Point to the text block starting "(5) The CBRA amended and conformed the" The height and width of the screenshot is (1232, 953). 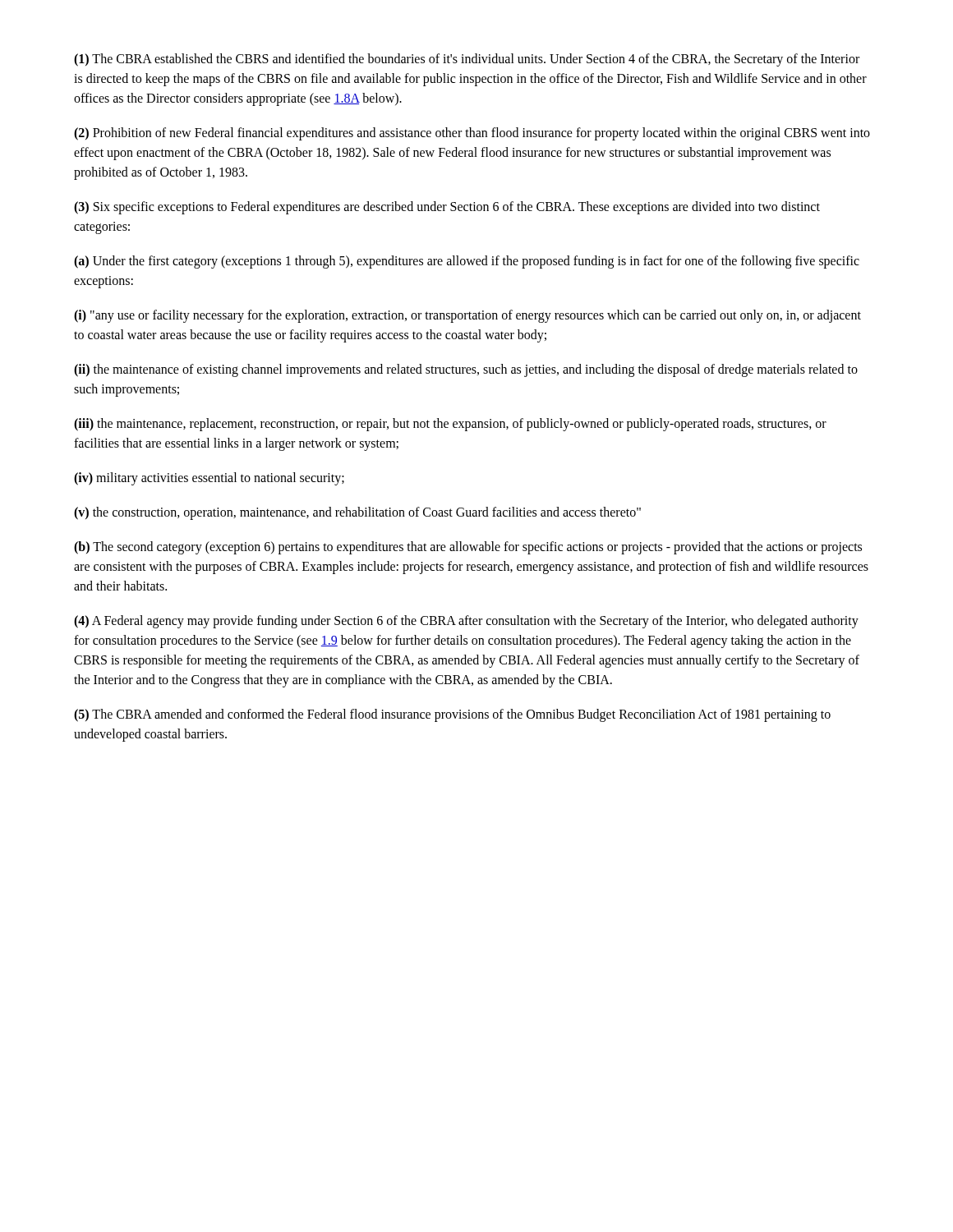452,724
